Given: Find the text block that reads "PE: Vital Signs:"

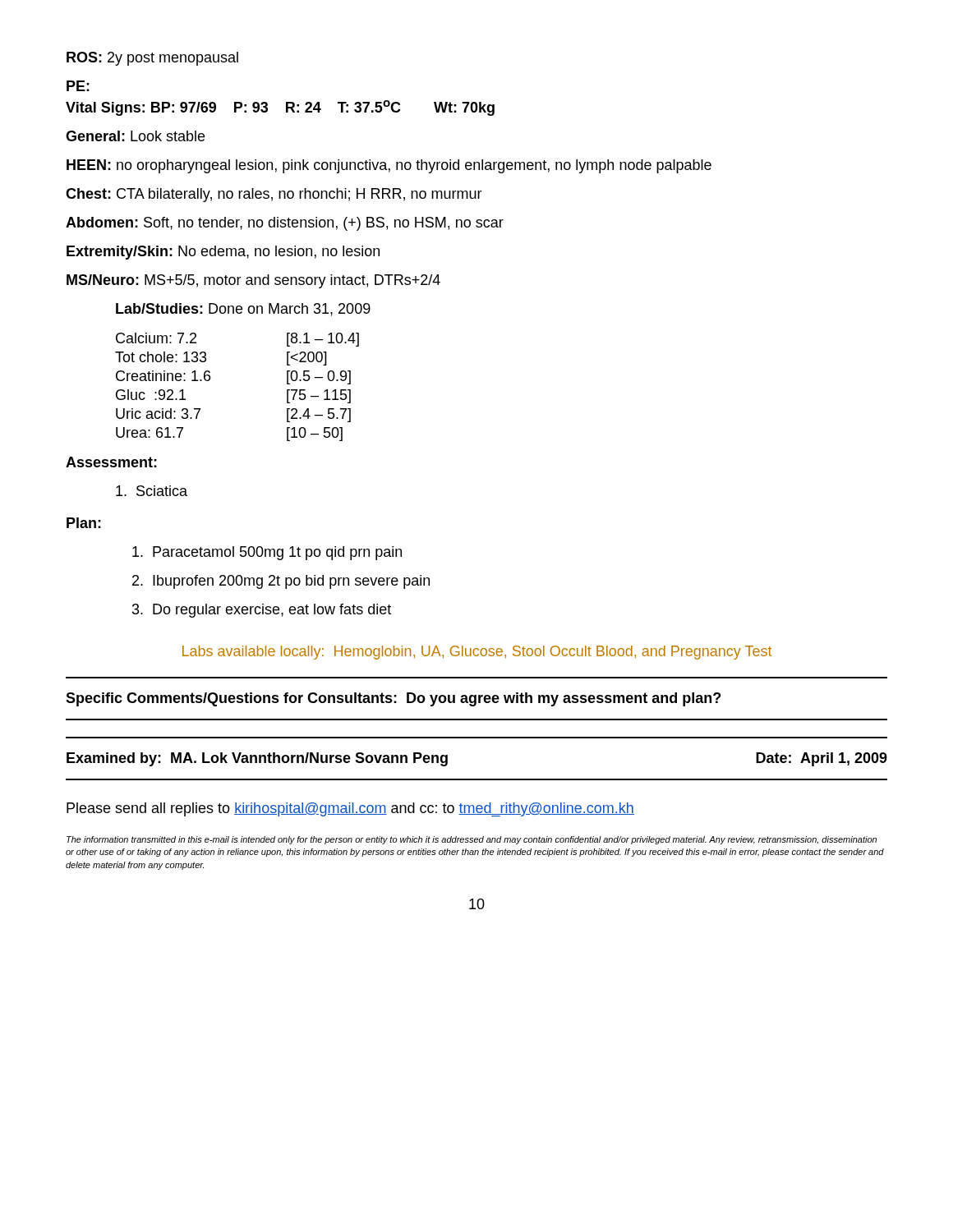Looking at the screenshot, I should [281, 97].
